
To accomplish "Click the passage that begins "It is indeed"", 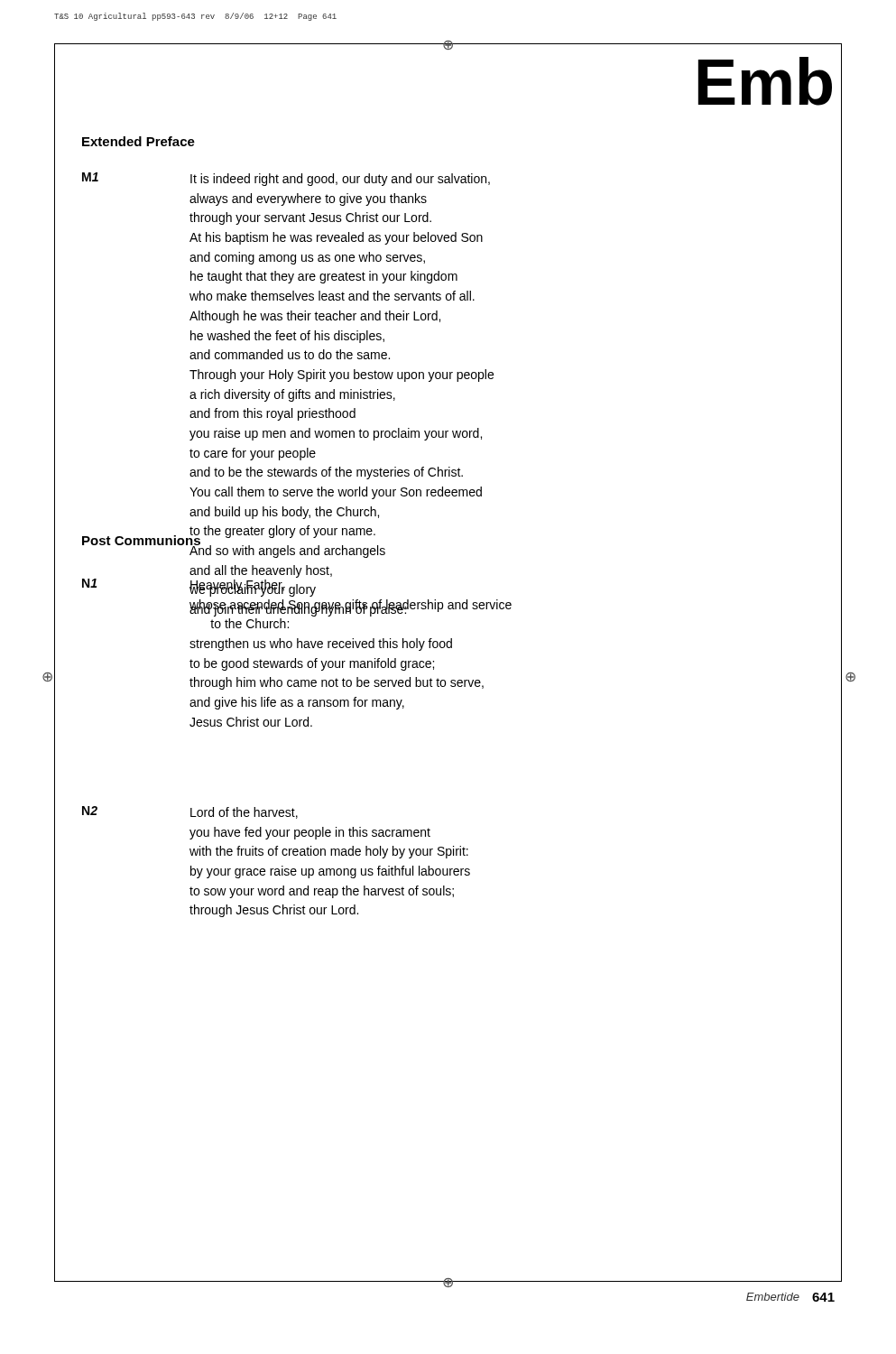I will click(342, 394).
